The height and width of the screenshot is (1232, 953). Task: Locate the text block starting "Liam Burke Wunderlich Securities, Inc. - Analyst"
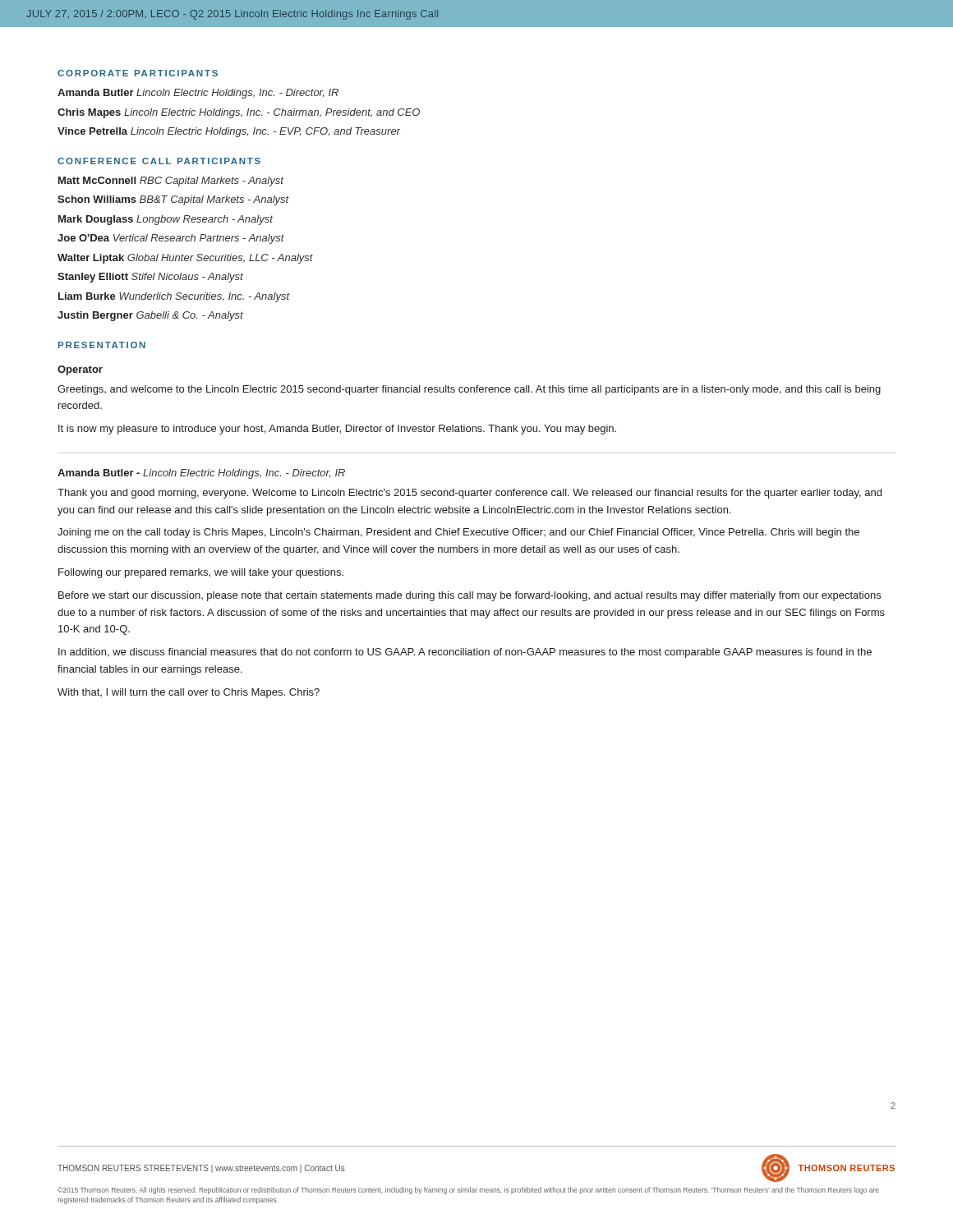point(173,296)
